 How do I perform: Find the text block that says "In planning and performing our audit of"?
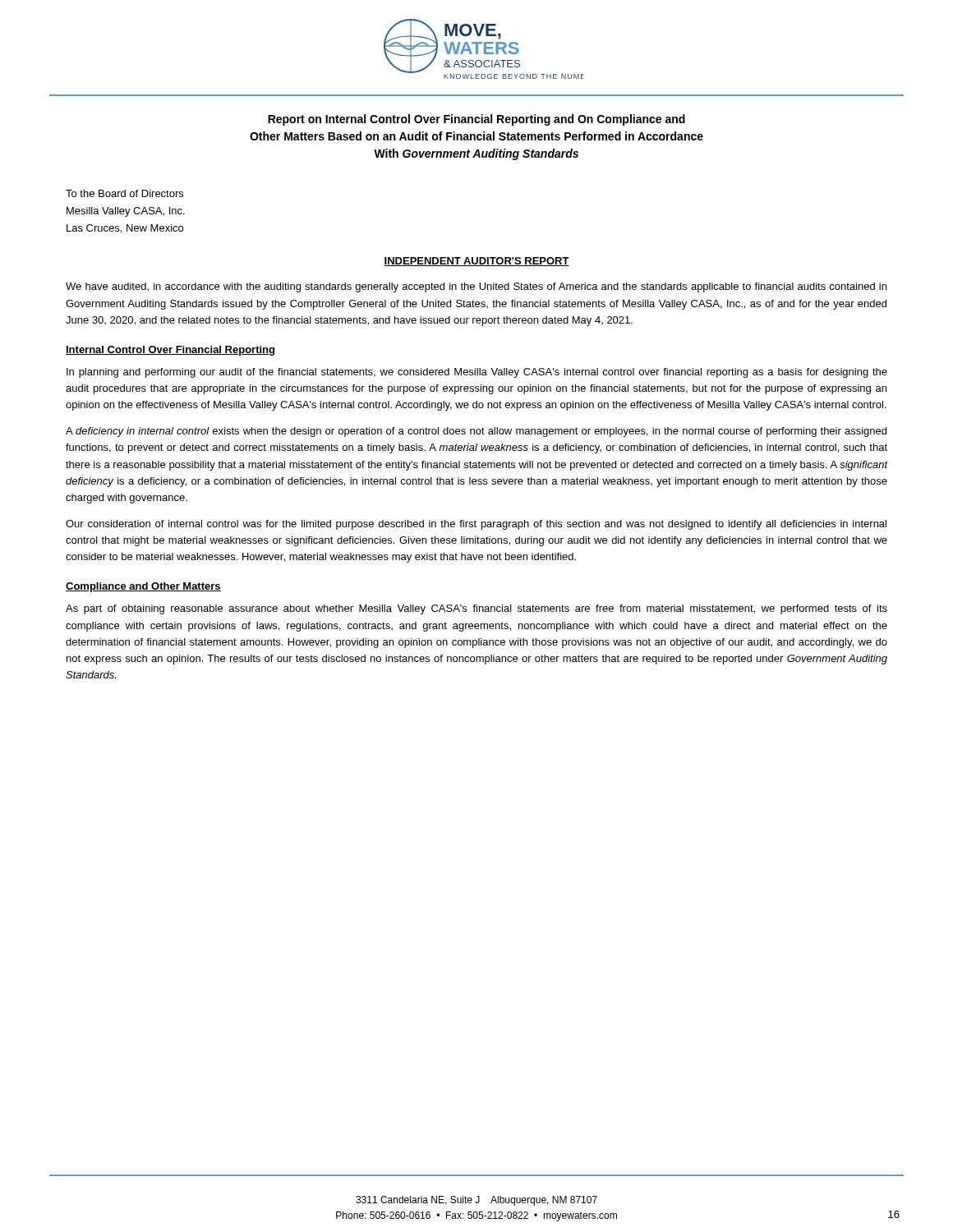476,388
